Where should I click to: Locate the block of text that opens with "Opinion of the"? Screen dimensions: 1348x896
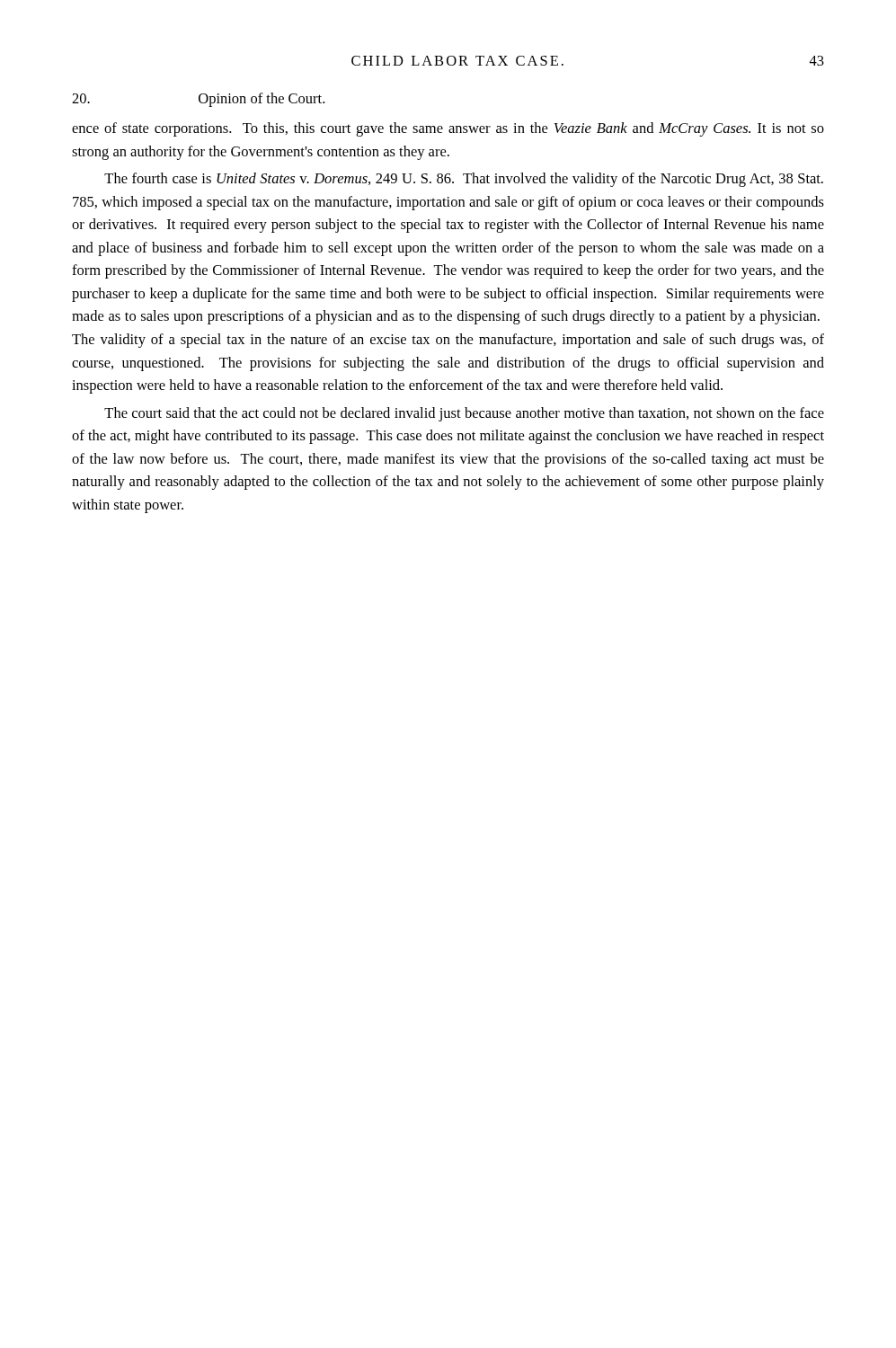tap(199, 98)
